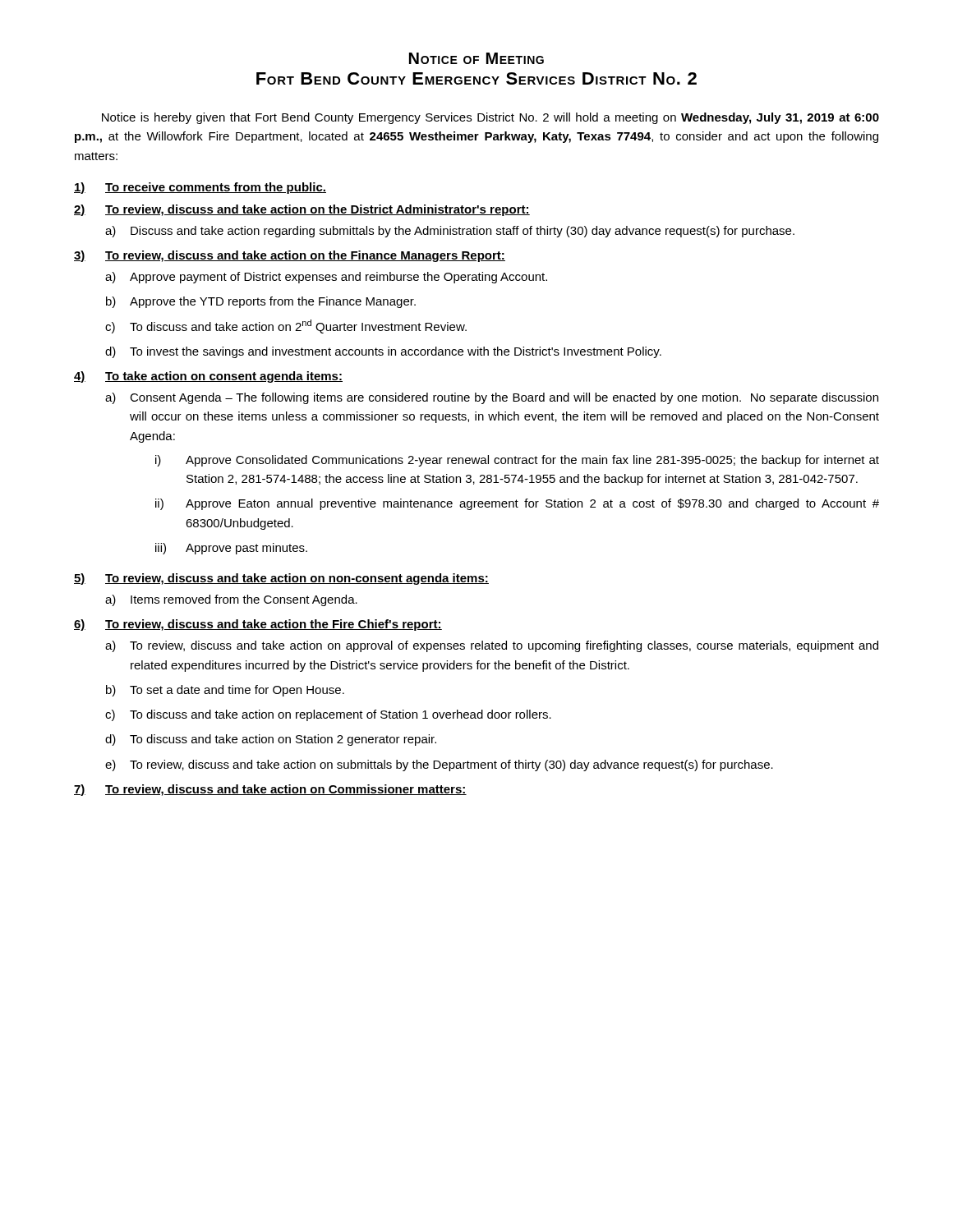This screenshot has height=1232, width=953.
Task: Click on the list item that reads "1) To receive"
Action: [x=200, y=188]
